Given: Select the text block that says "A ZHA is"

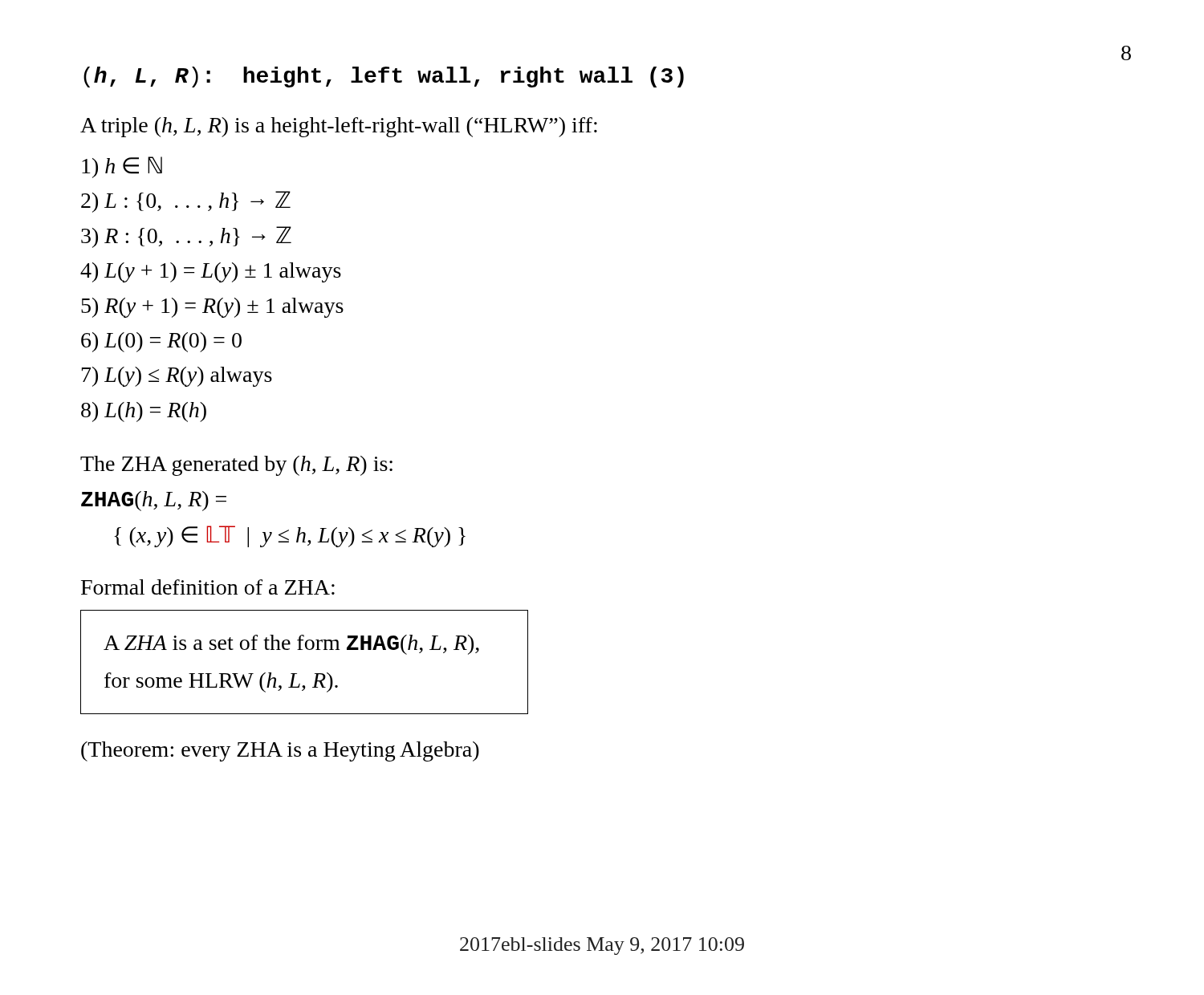Looking at the screenshot, I should click(304, 662).
